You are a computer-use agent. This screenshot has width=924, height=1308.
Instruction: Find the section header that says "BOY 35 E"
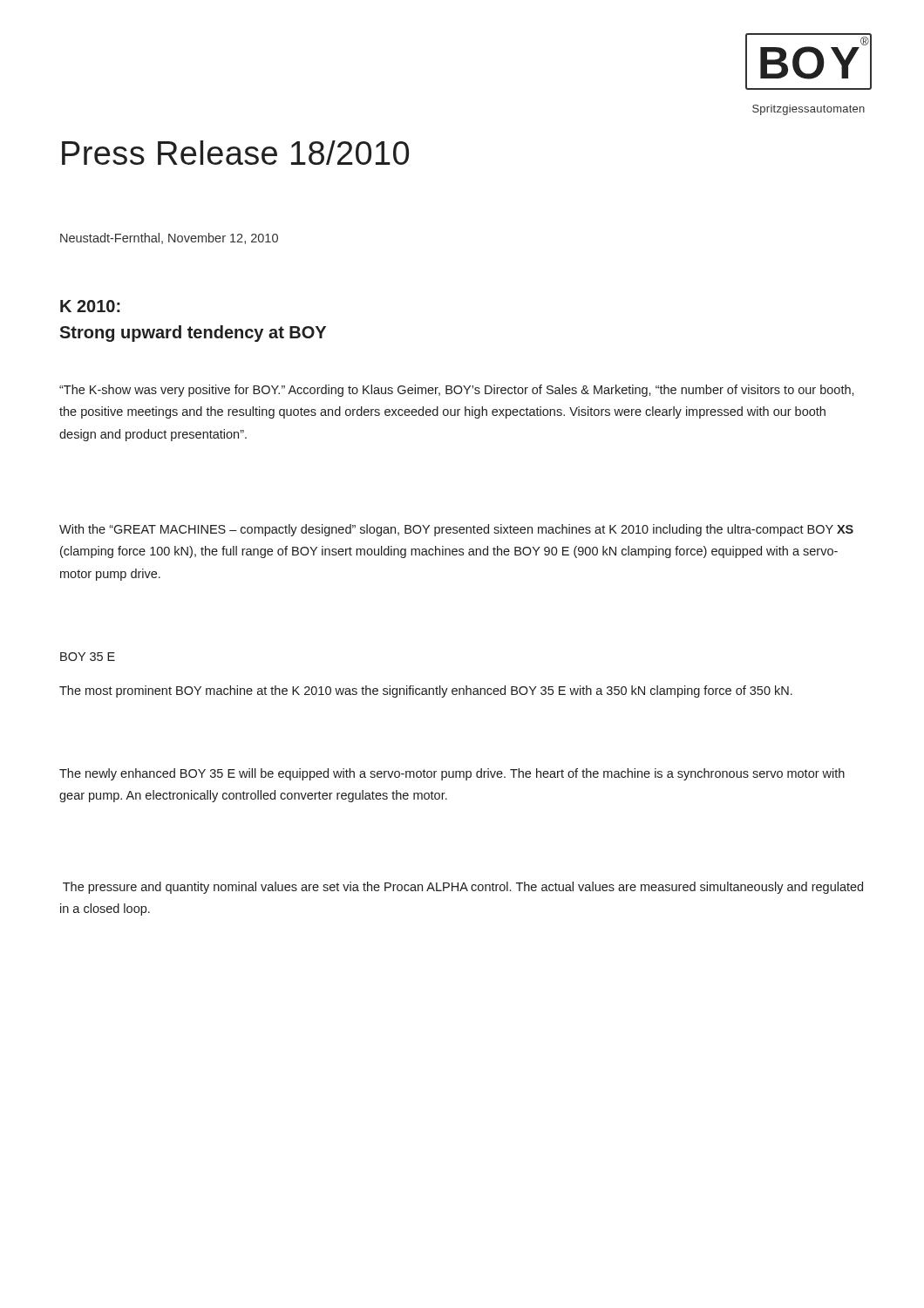(x=87, y=657)
